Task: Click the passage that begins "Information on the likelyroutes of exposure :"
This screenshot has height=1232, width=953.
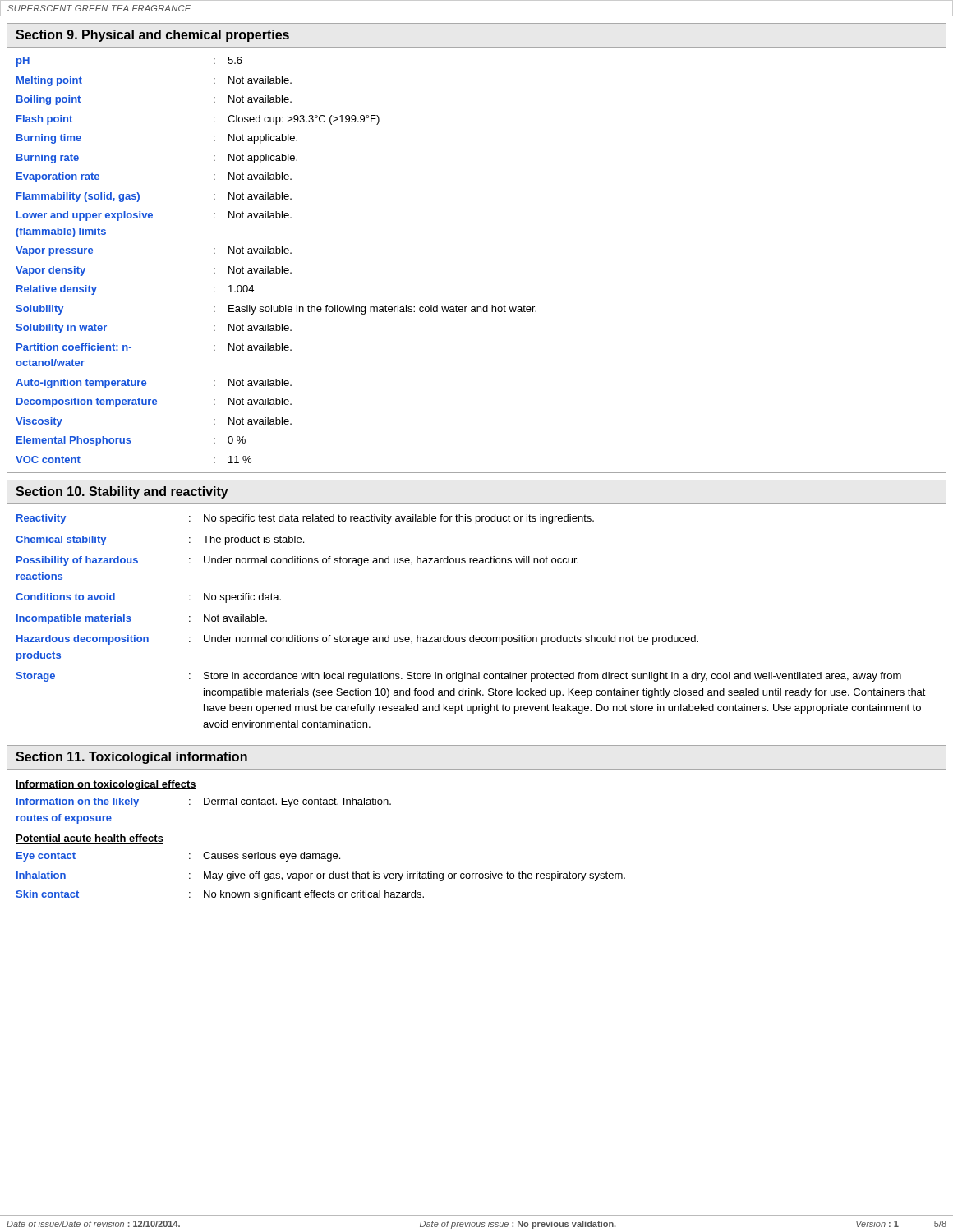Action: [x=204, y=802]
